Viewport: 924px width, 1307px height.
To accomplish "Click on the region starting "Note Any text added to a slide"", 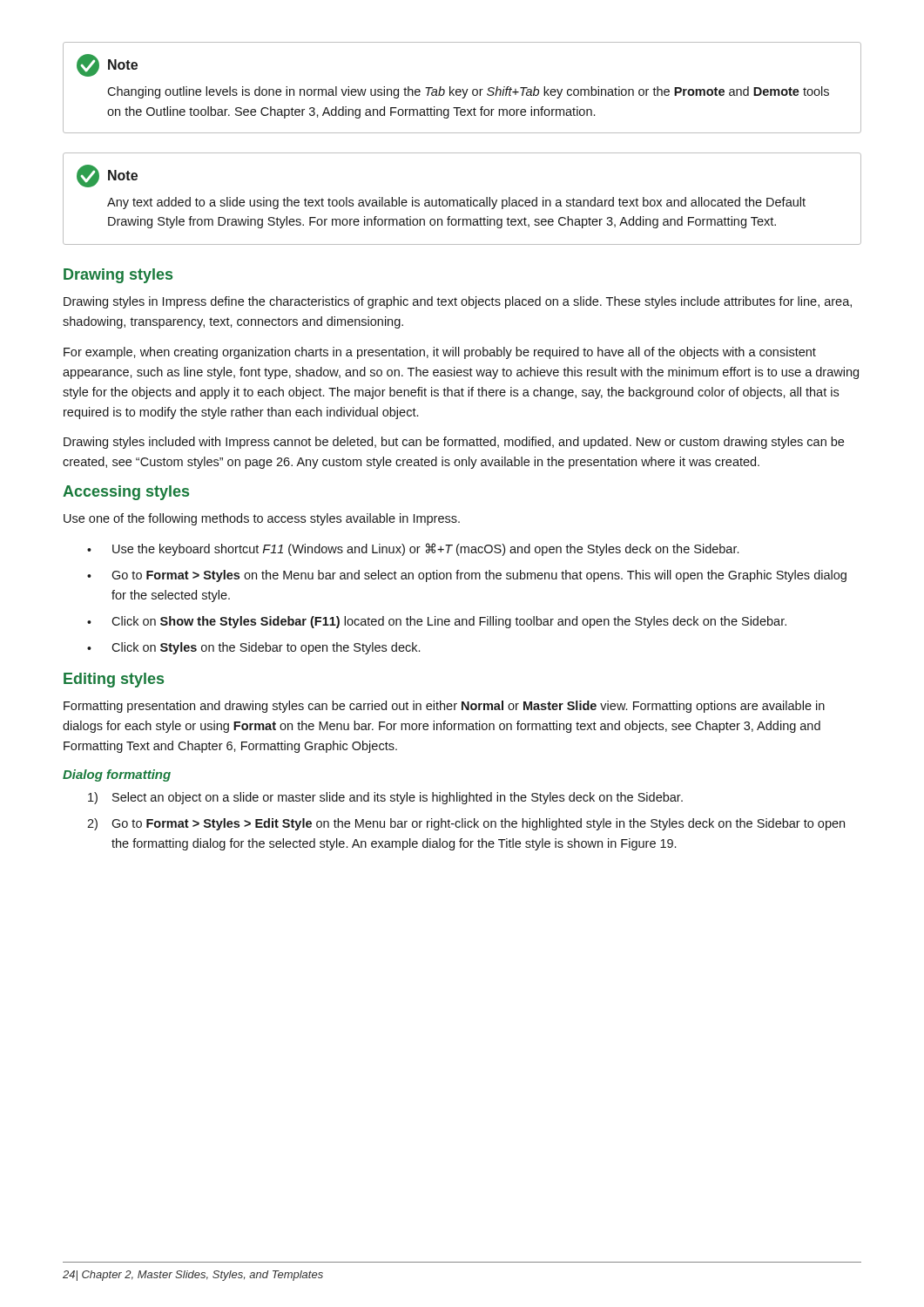I will pyautogui.click(x=460, y=198).
